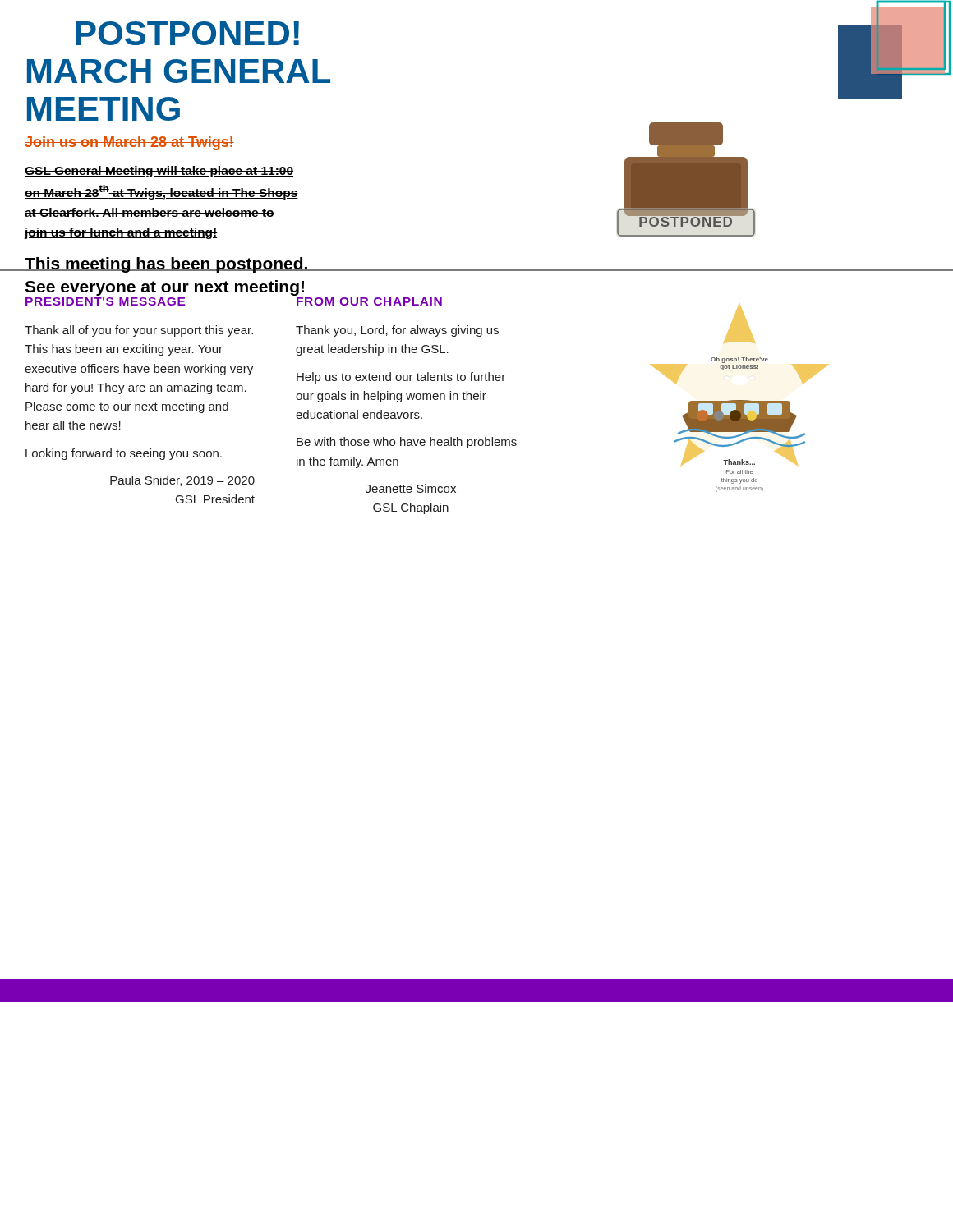Select the section header containing "FROM OUR CHAPLAIN"
Image resolution: width=953 pixels, height=1232 pixels.
coord(411,301)
